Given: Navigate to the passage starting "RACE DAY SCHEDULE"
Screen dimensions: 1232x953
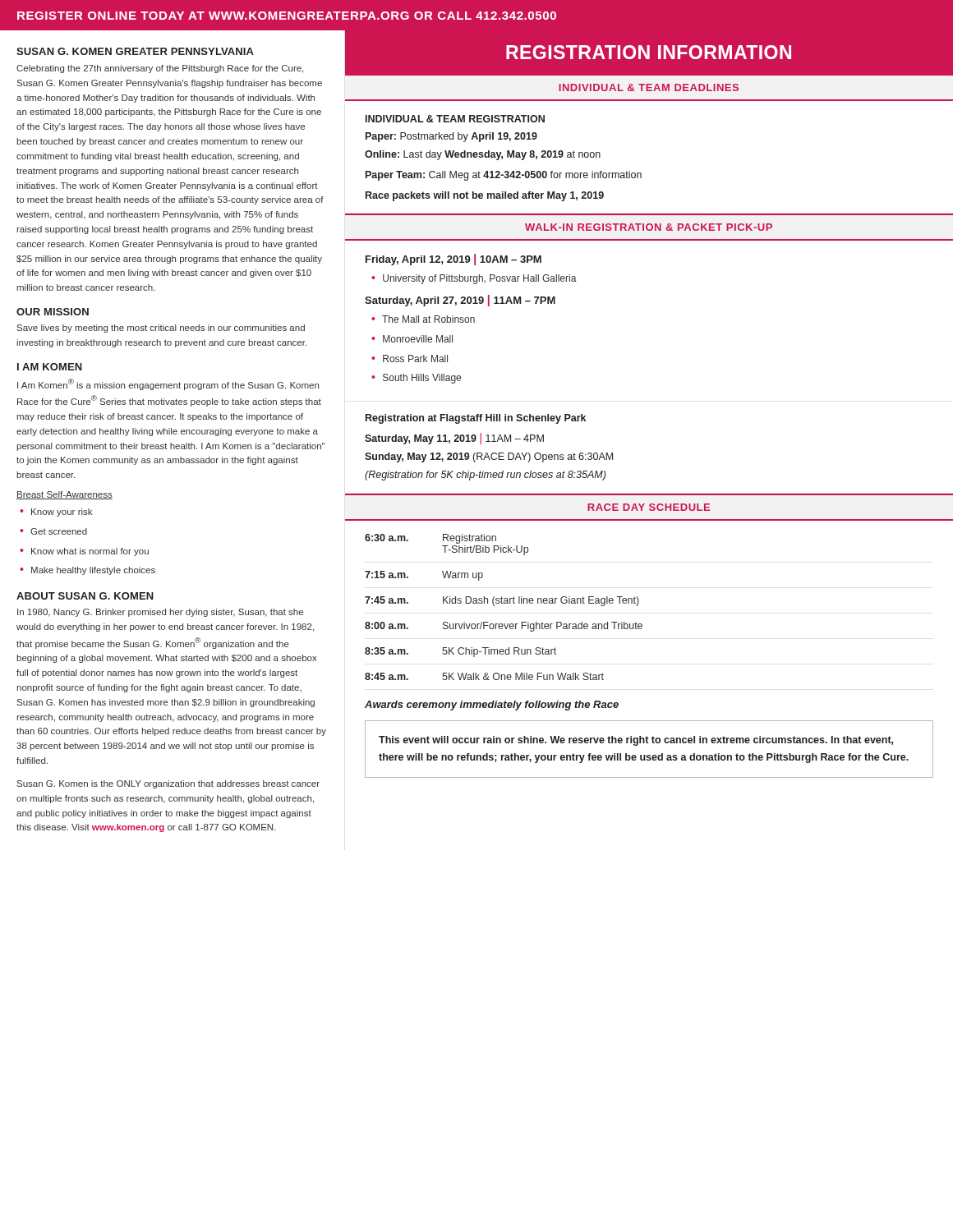Looking at the screenshot, I should (x=649, y=507).
